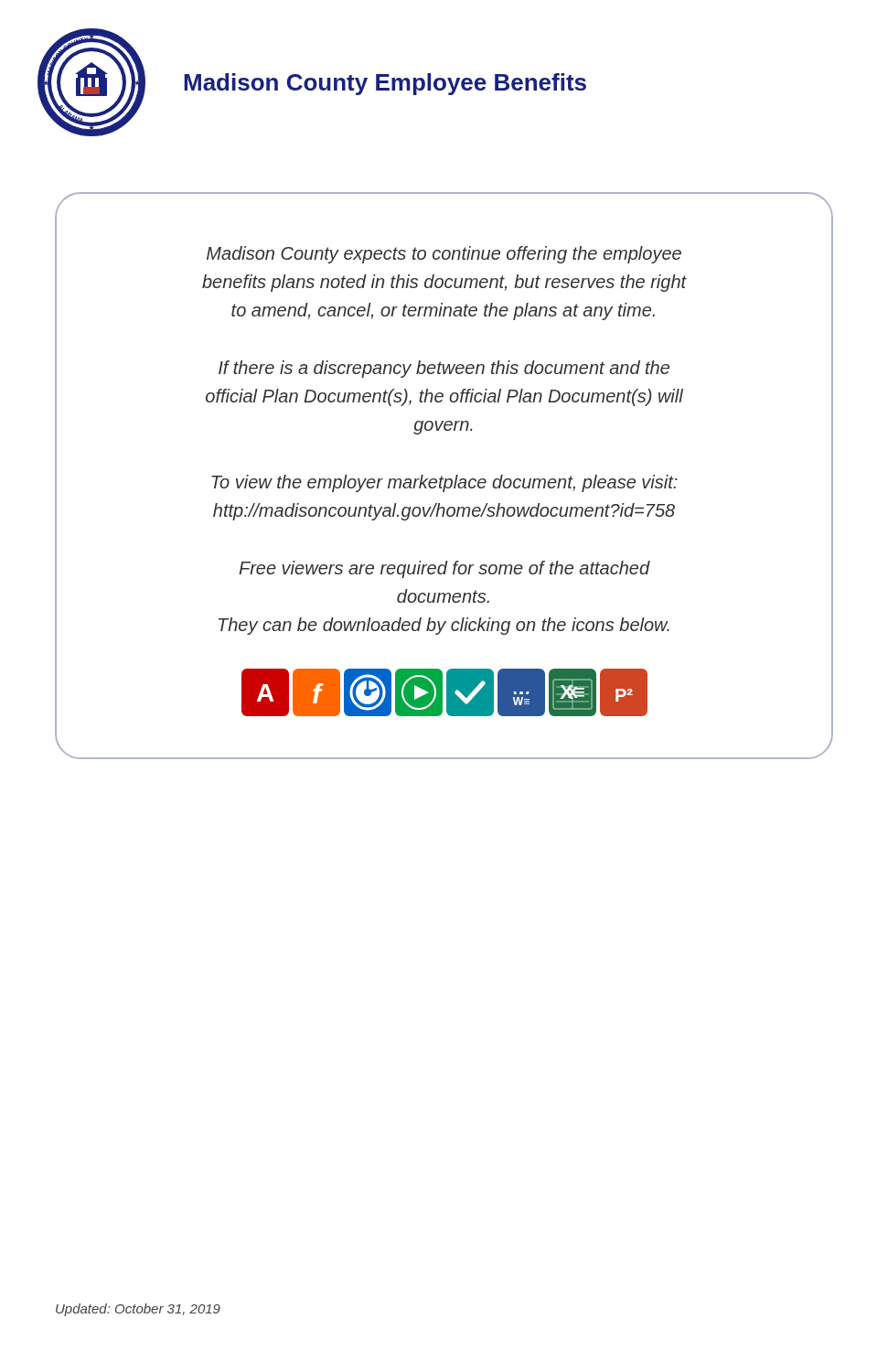
Task: Click the passage that begins "Madison County expects to continue offering"
Action: point(444,282)
